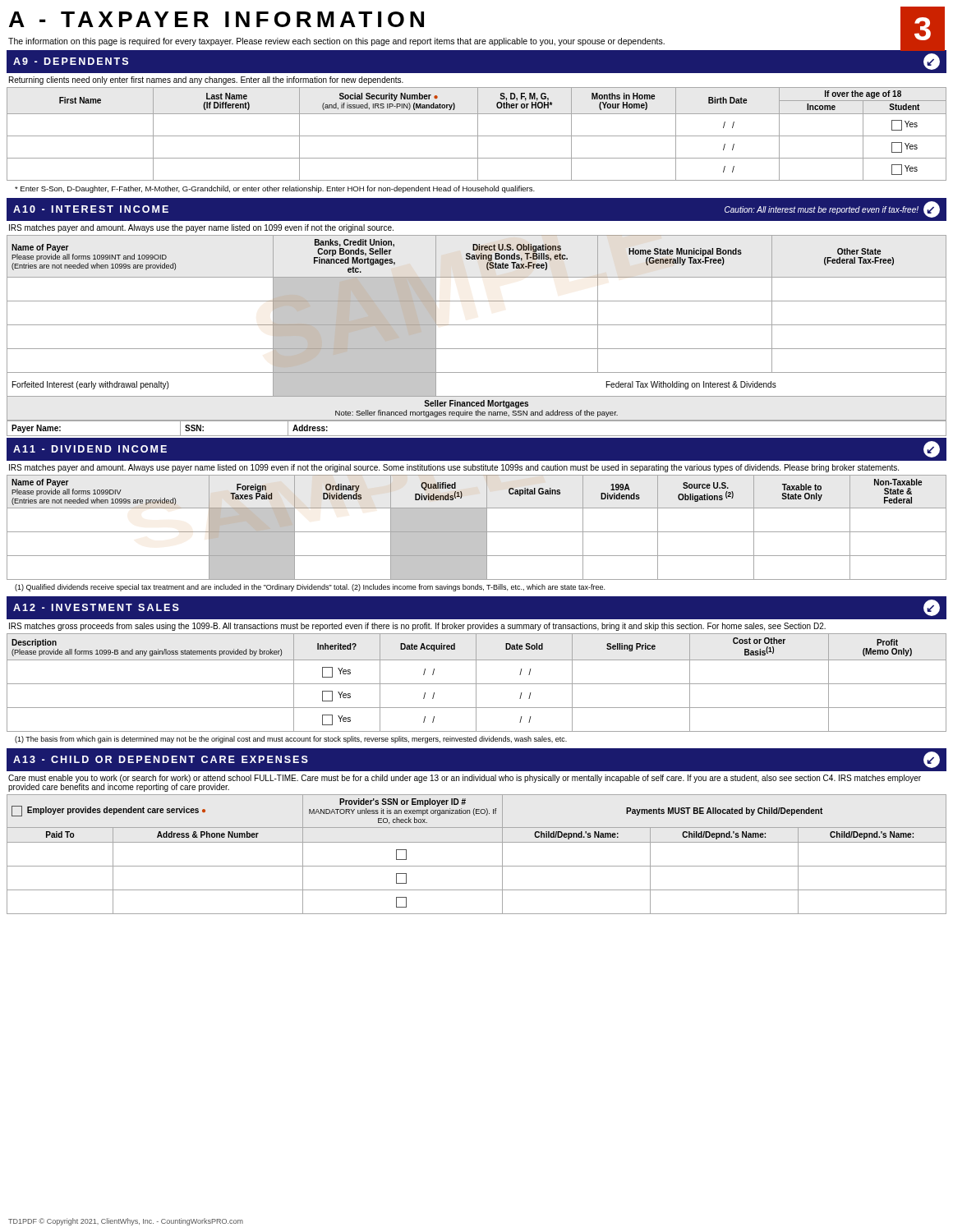The width and height of the screenshot is (953, 1232).
Task: Click on the section header containing "A12 - INVESTMENT SALES ↙"
Action: point(476,608)
